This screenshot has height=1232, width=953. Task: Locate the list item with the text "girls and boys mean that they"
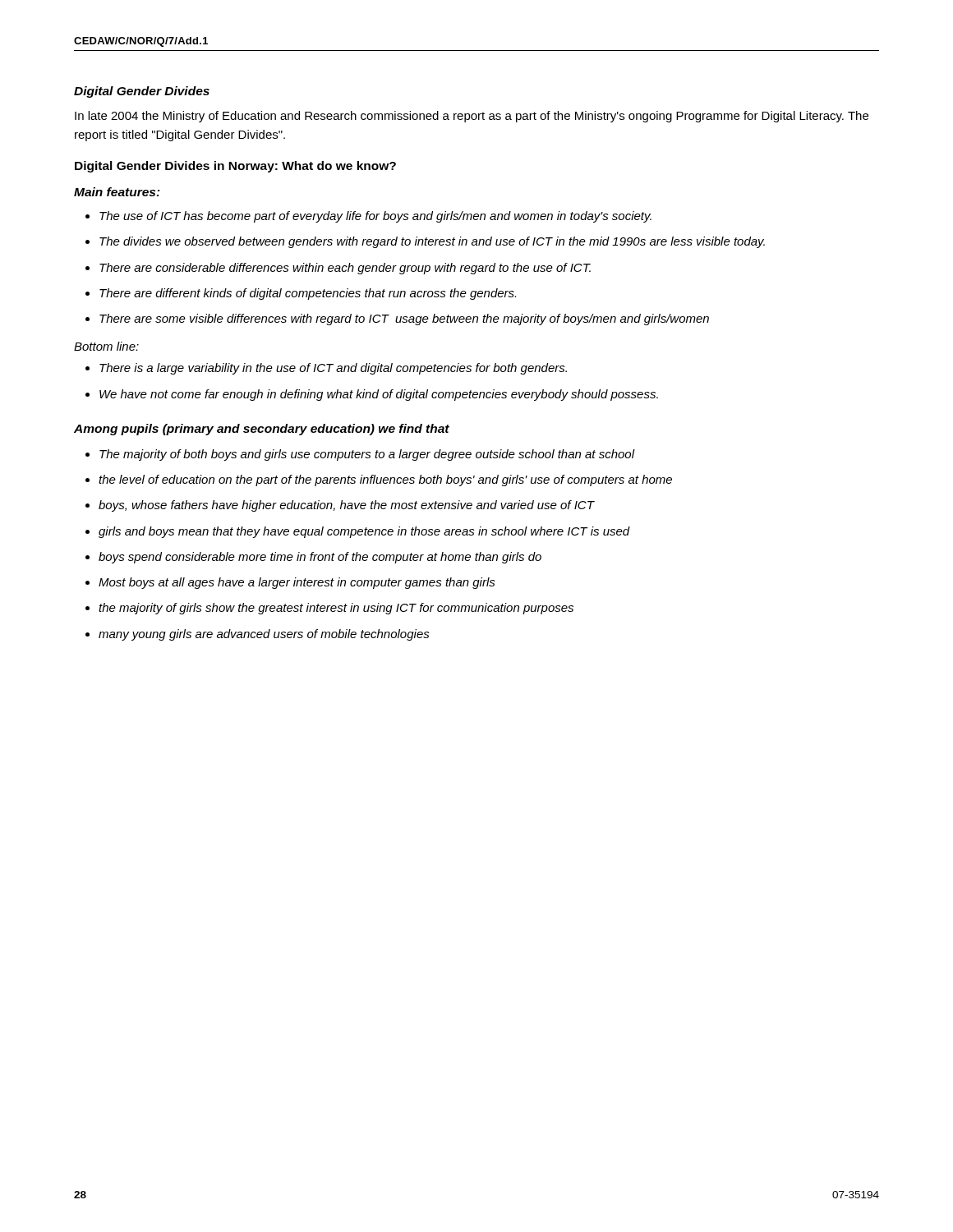(476, 531)
